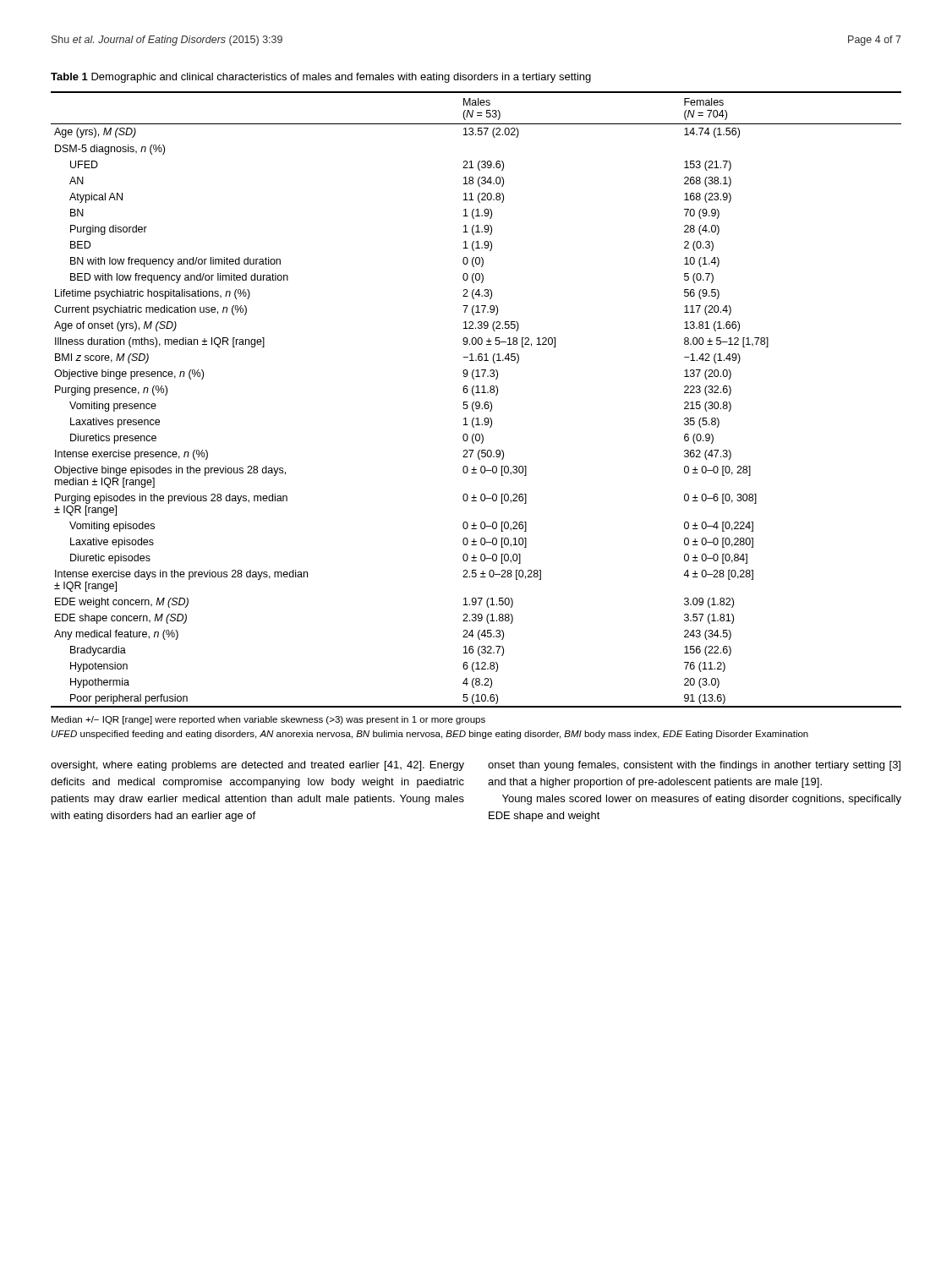Image resolution: width=952 pixels, height=1268 pixels.
Task: Click on the caption containing "Table 1 Demographic and clinical"
Action: click(321, 76)
